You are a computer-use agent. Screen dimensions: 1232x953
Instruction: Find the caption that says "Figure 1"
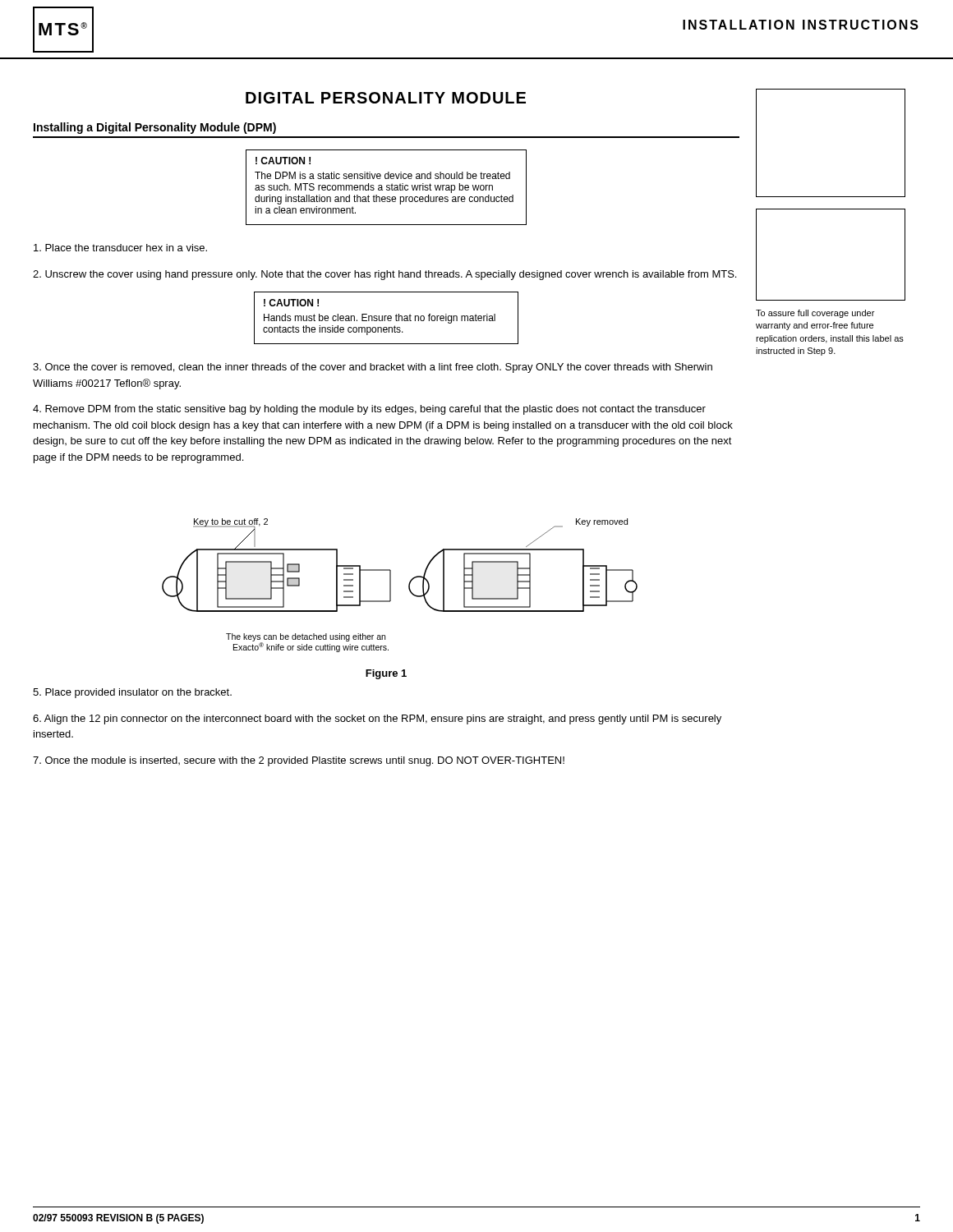[x=386, y=673]
